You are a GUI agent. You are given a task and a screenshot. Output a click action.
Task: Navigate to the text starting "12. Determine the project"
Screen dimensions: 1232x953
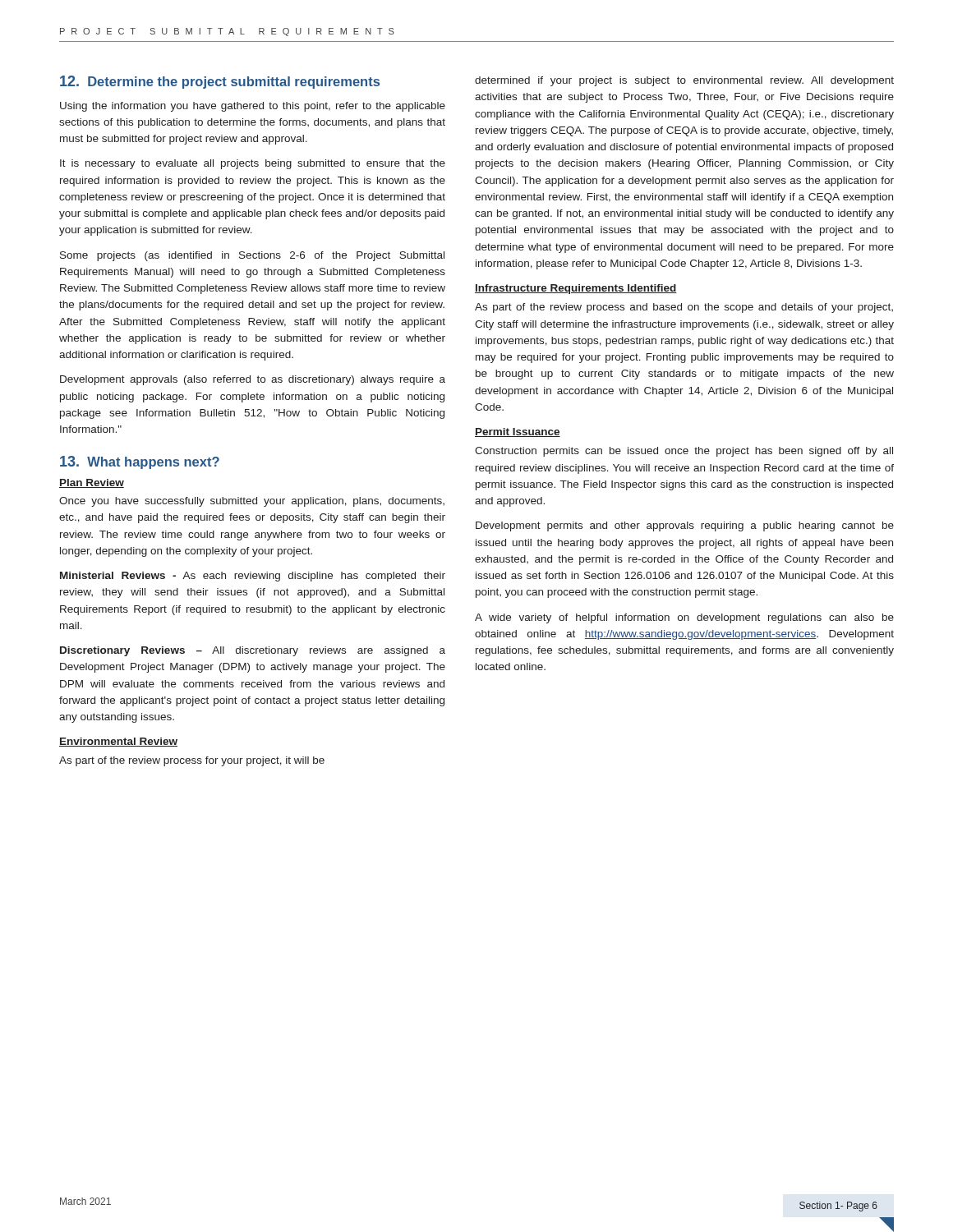(220, 81)
